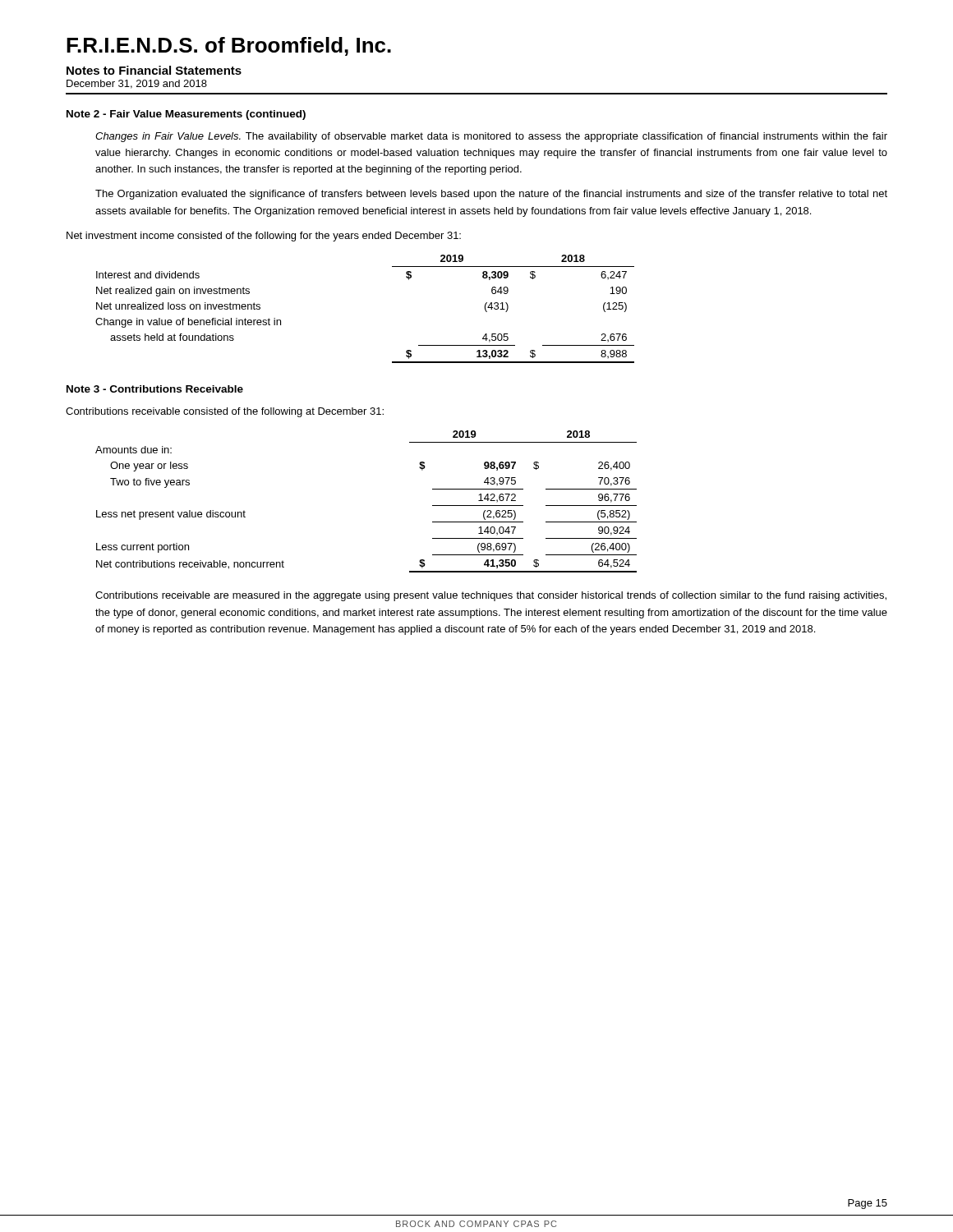The height and width of the screenshot is (1232, 953).
Task: Locate the text block containing "Changes in Fair Value Levels."
Action: (491, 152)
